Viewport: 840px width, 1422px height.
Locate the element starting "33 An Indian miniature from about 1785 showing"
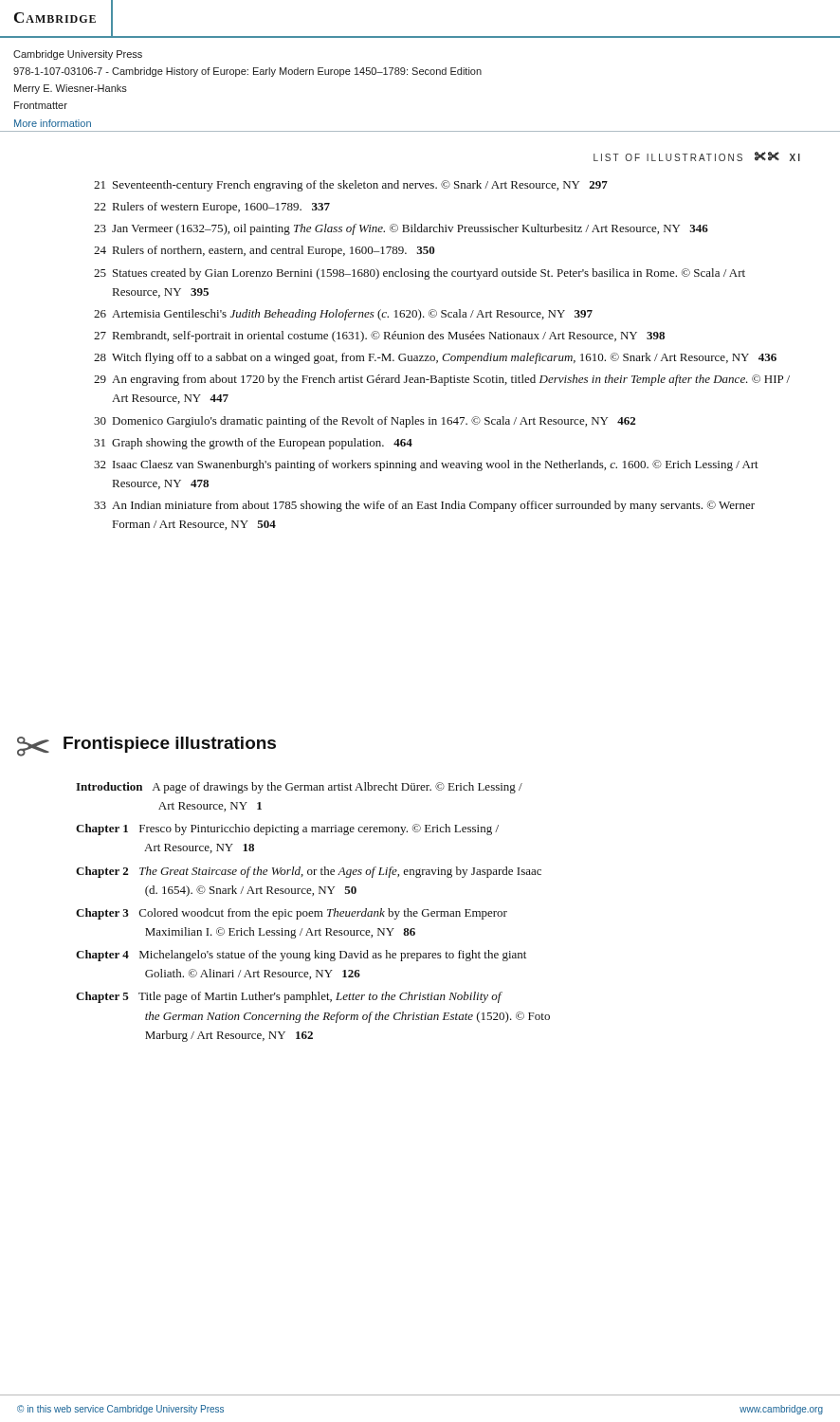pyautogui.click(x=434, y=515)
